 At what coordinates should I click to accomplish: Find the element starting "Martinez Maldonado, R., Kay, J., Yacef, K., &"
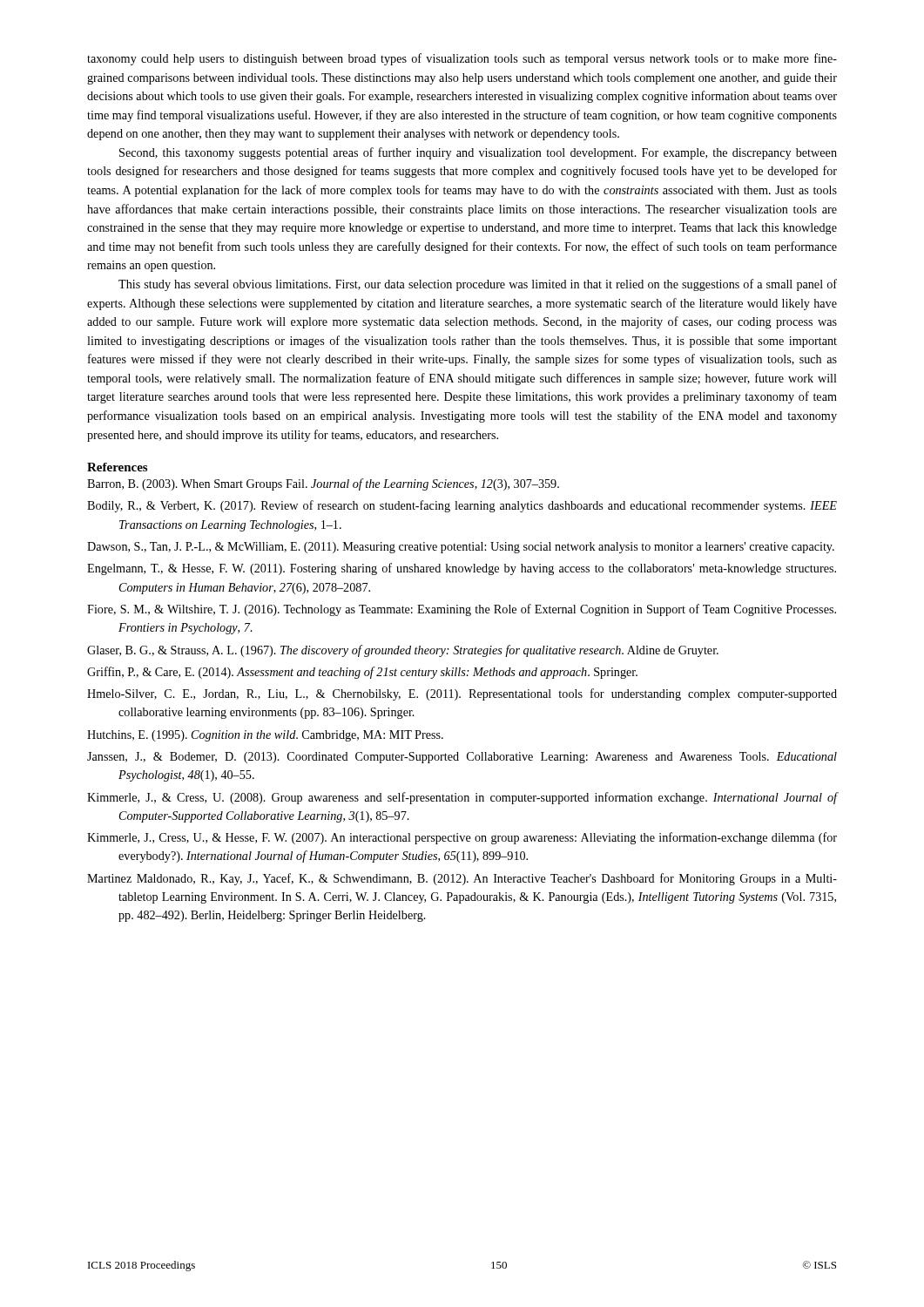click(462, 897)
